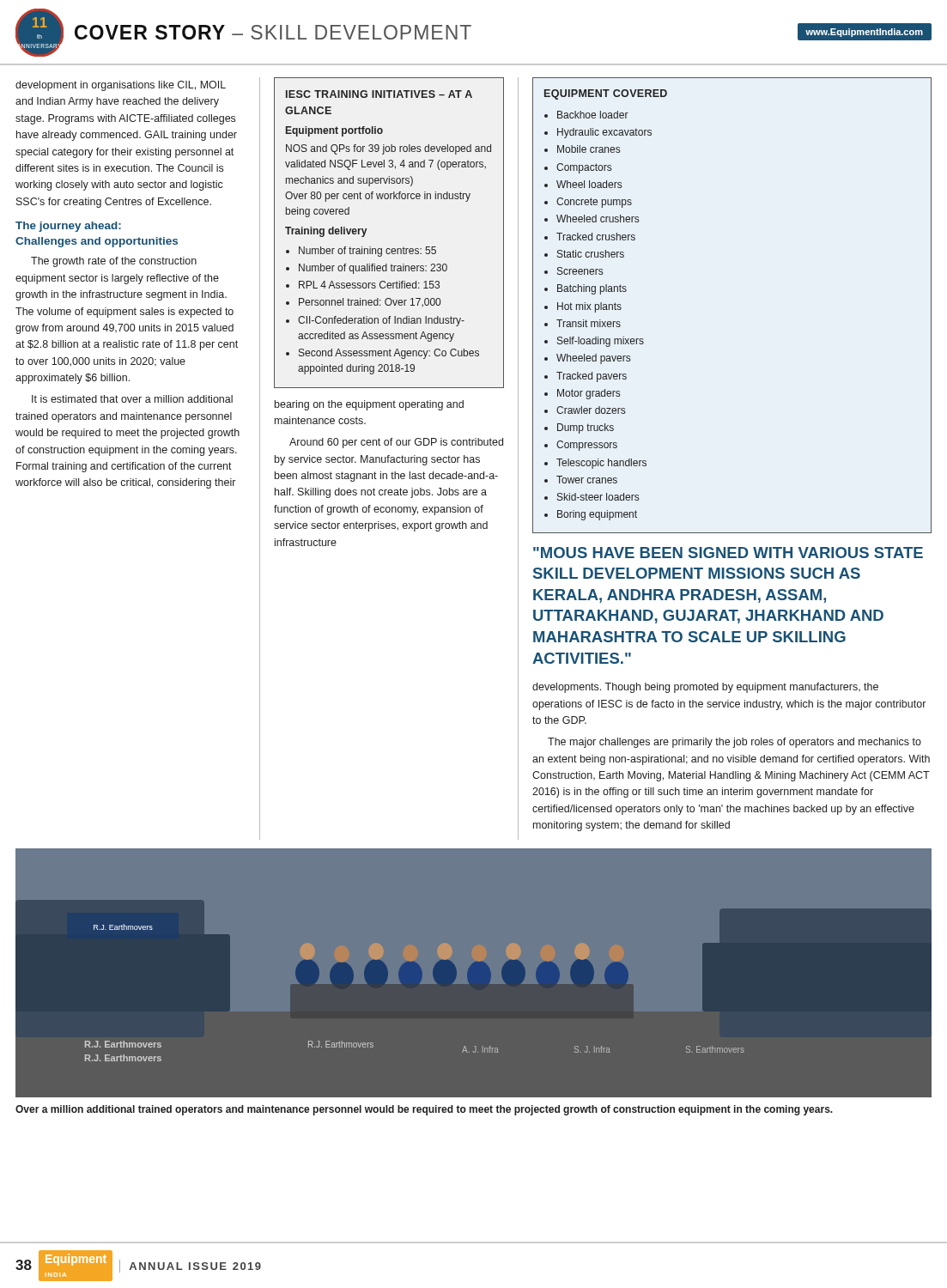Select the table that reads "IESC TRAINING INITIATIVES –"
Screen dimensions: 1288x947
click(x=389, y=232)
